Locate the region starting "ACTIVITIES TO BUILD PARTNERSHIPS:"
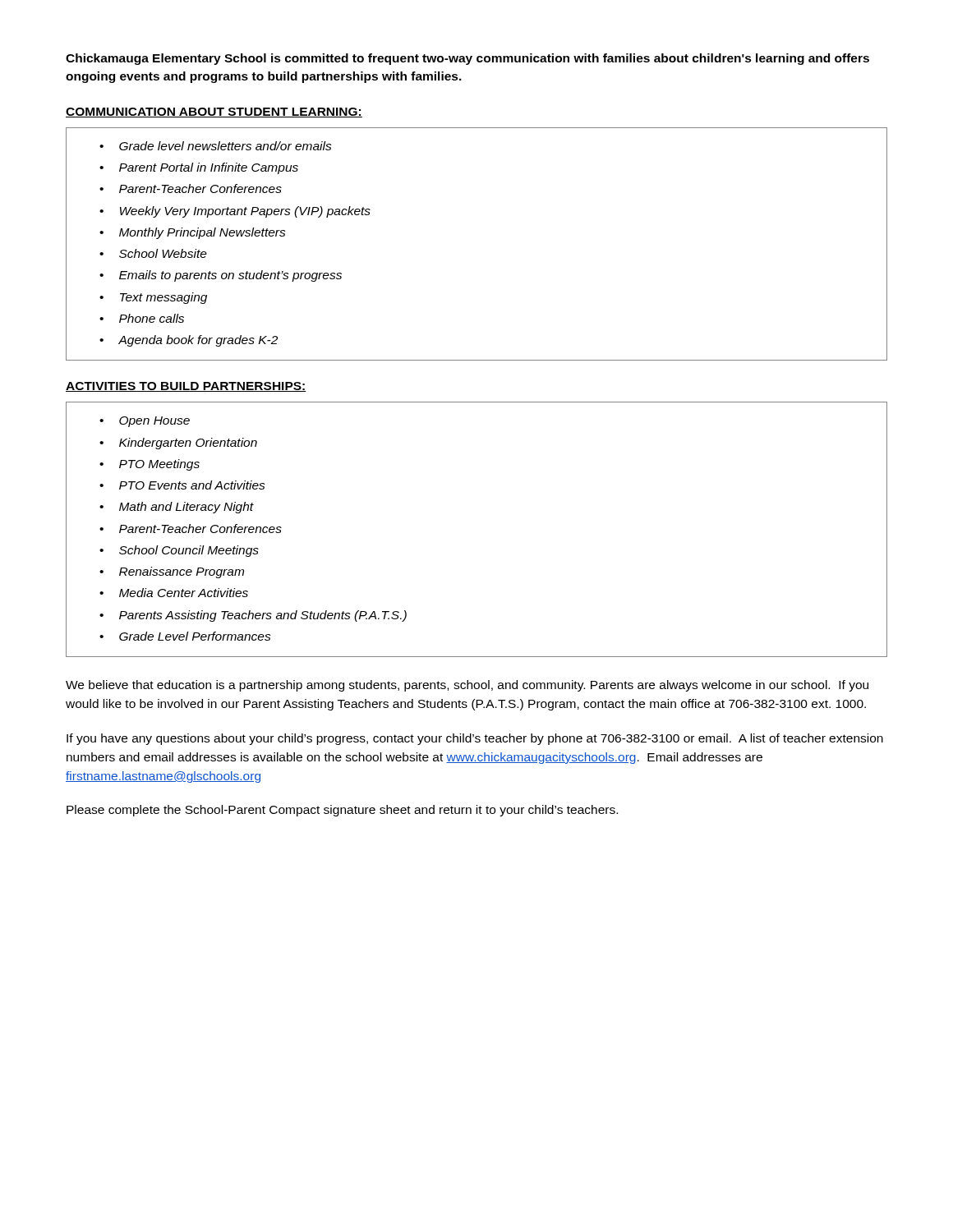The image size is (953, 1232). point(186,386)
